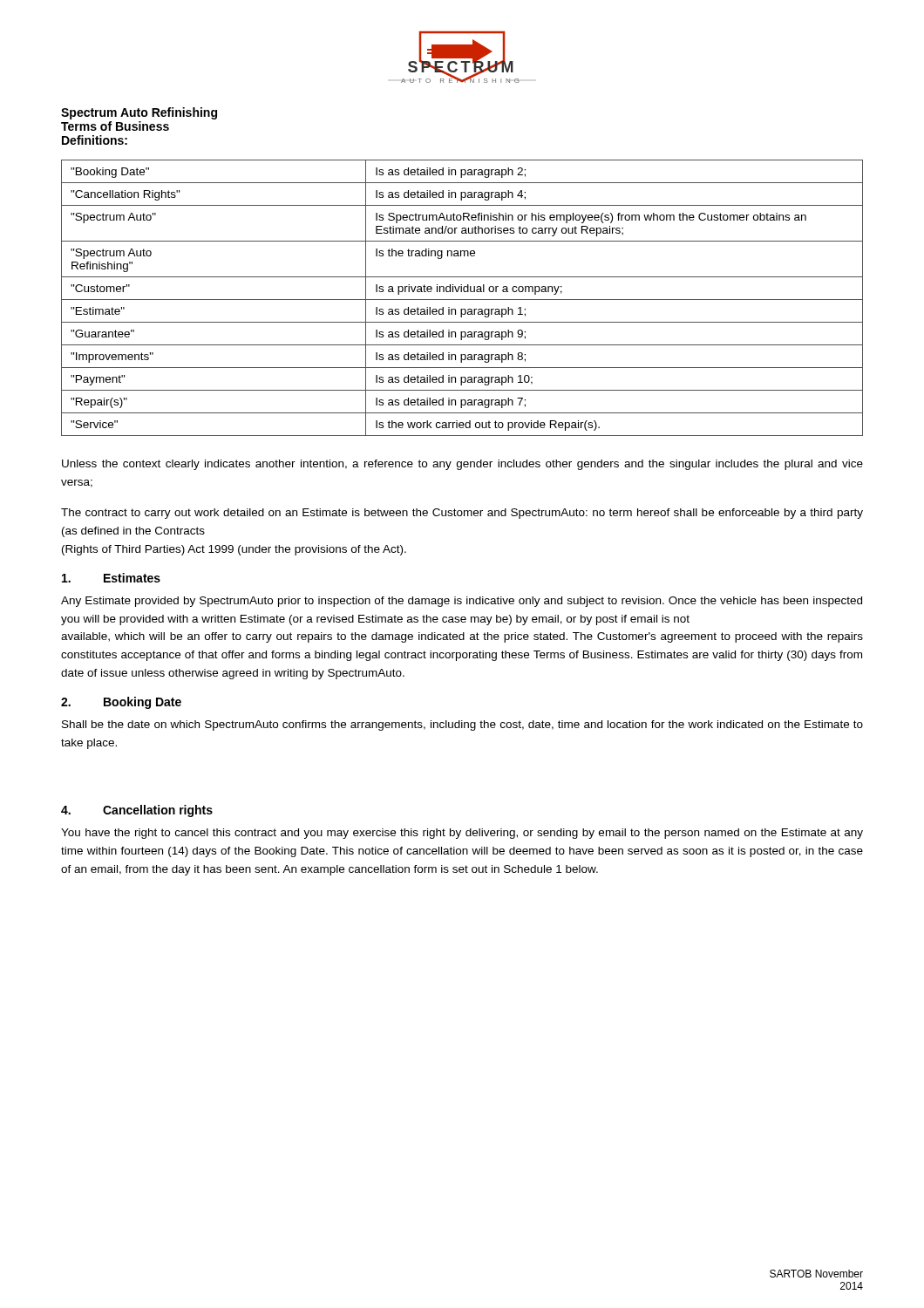Click the passage that begins "You have the right to cancel this contract"
Viewport: 924px width, 1308px height.
coord(462,851)
